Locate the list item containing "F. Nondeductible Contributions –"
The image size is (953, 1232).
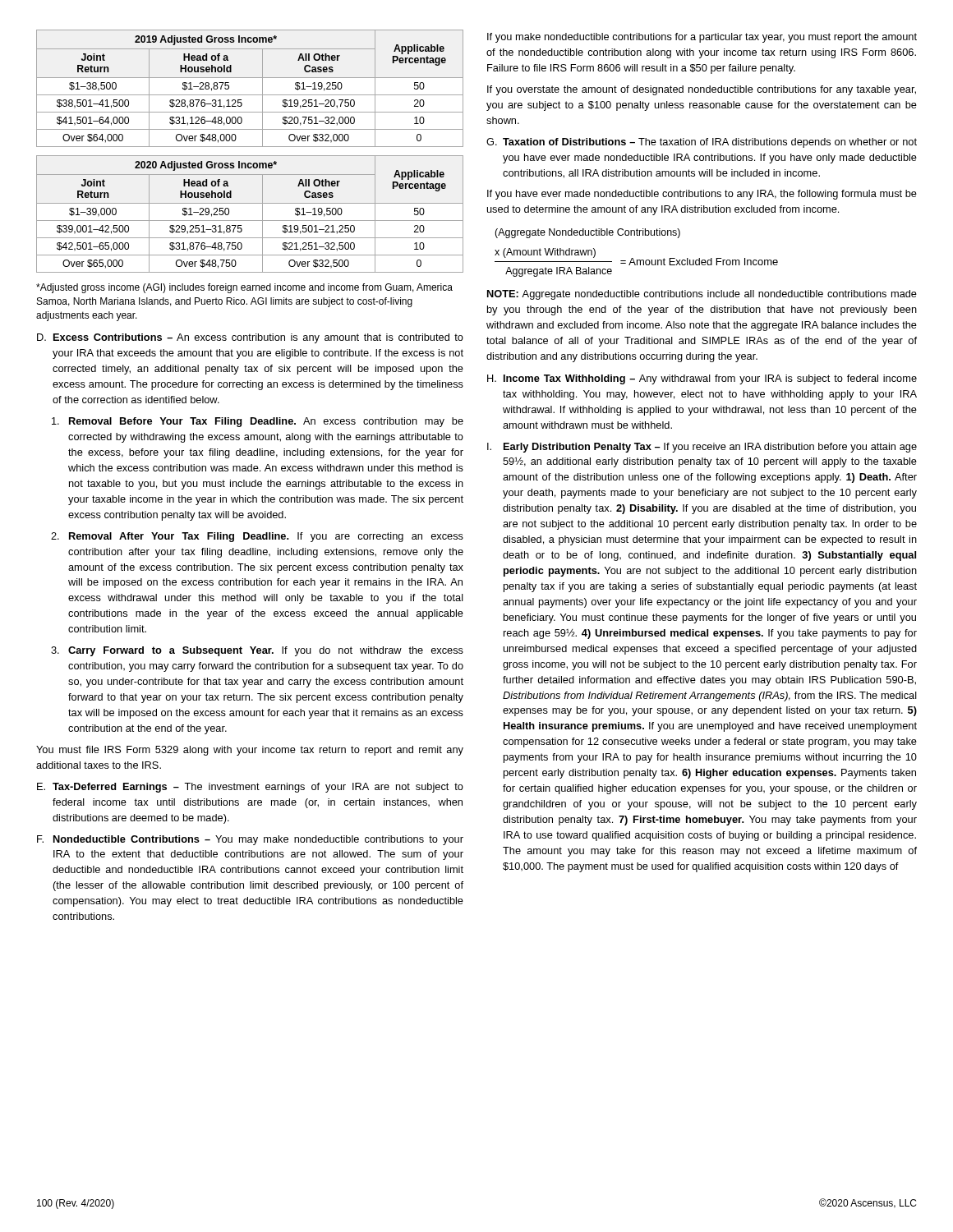[x=250, y=878]
